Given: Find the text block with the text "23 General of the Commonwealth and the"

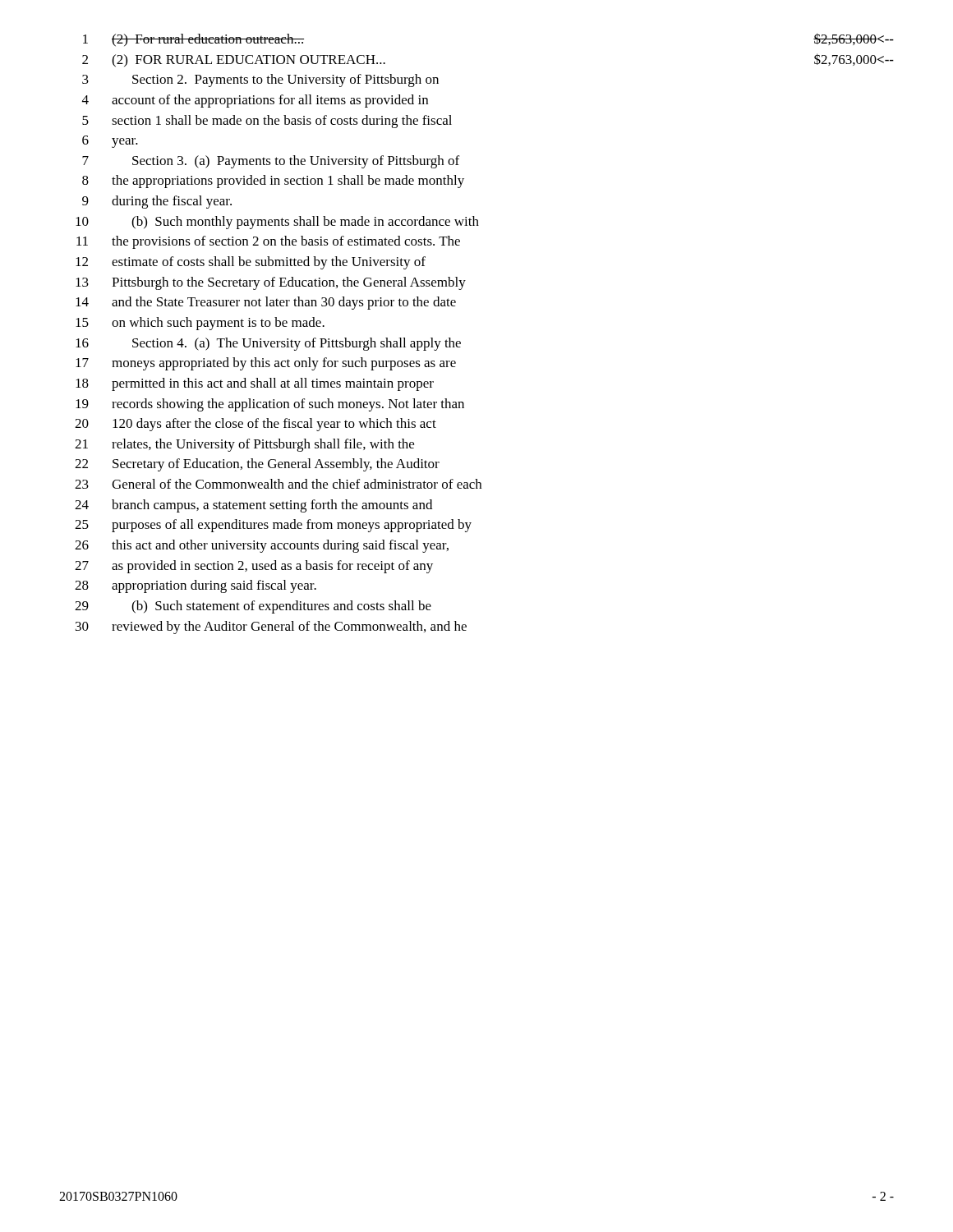Looking at the screenshot, I should 476,485.
